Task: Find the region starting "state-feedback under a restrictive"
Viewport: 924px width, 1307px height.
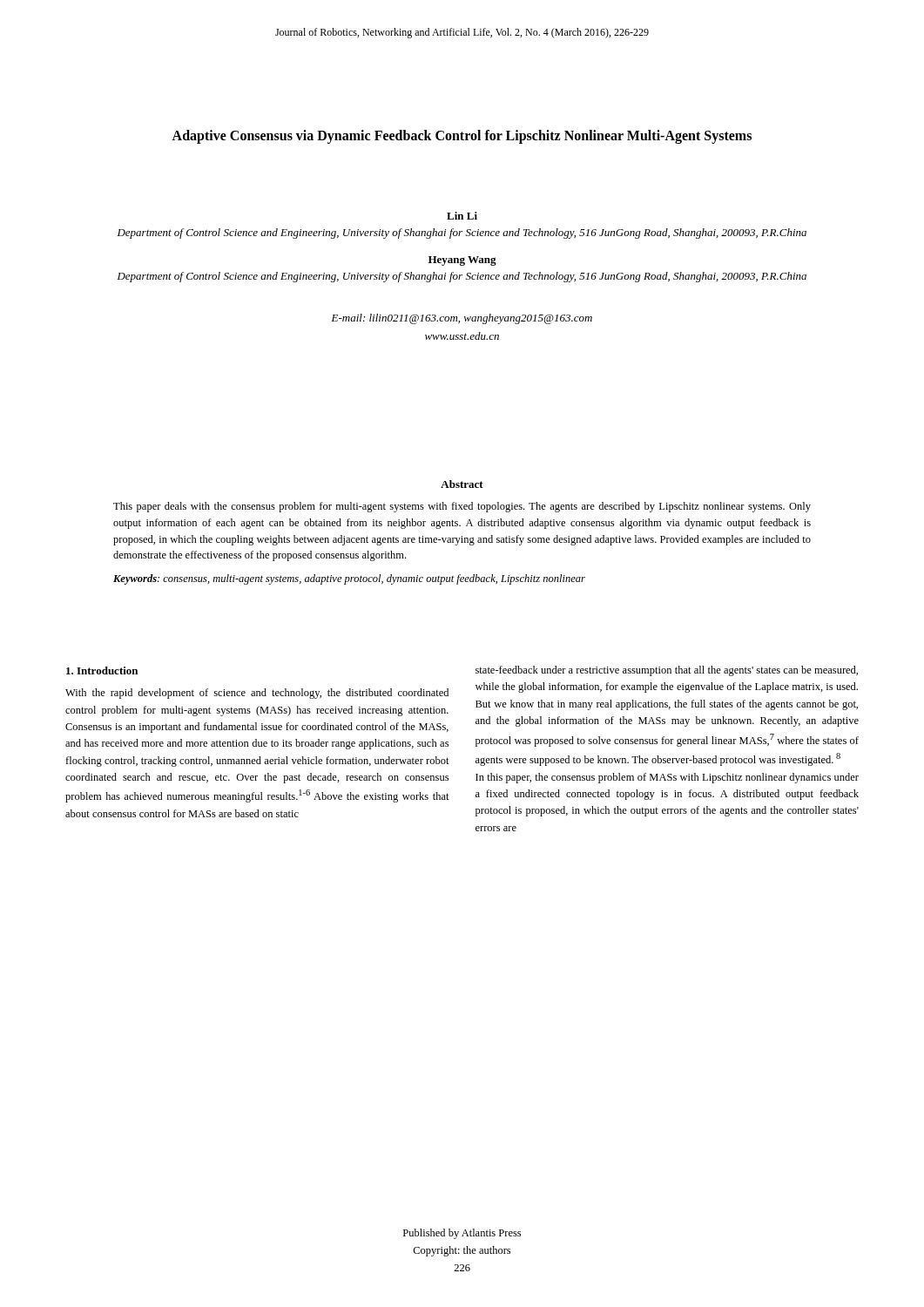Action: pos(667,749)
